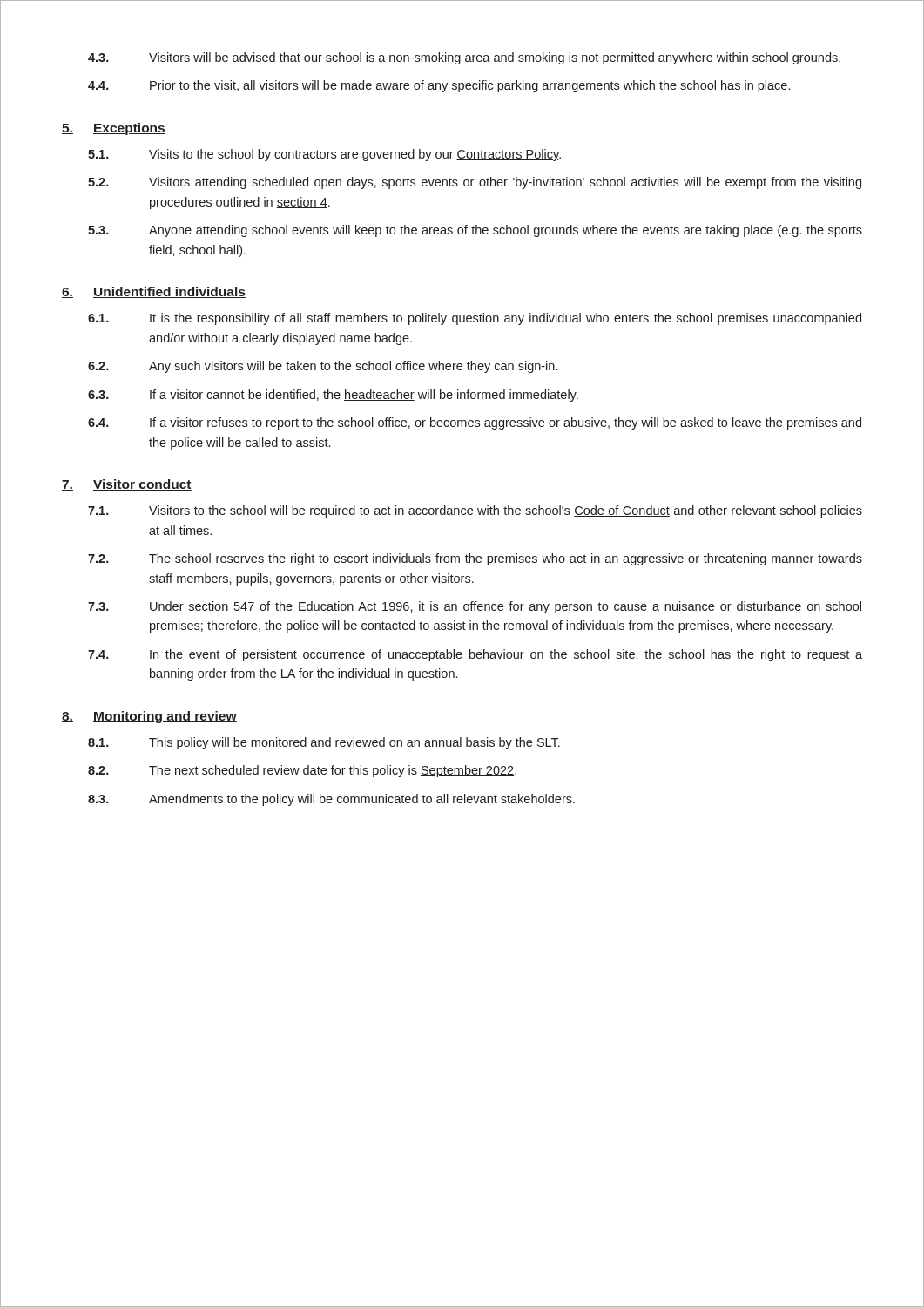Click the passage that begins "4.4. Prior to the visit, all"
Viewport: 924px width, 1307px height.
click(x=462, y=86)
